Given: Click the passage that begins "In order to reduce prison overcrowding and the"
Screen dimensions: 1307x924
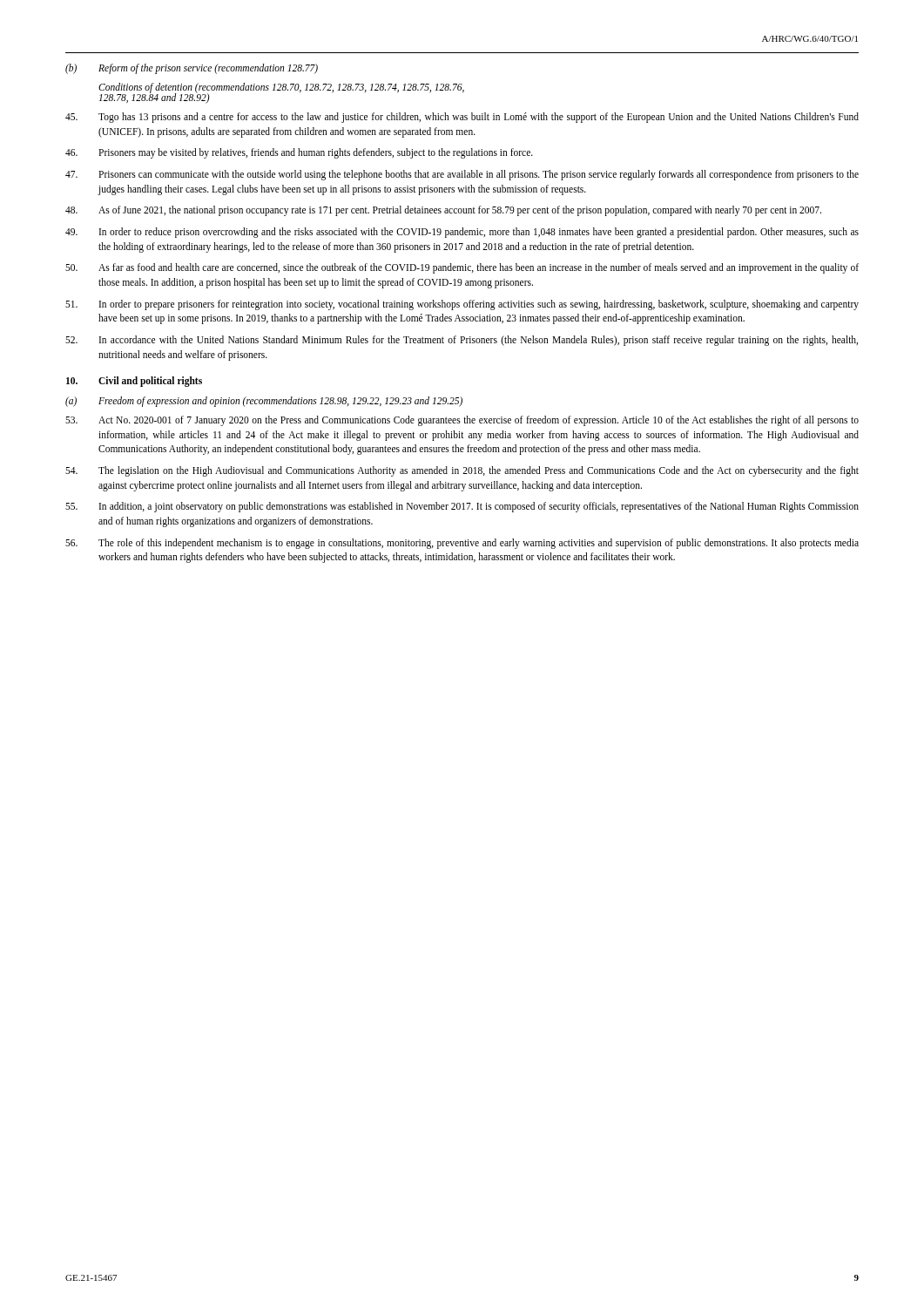Looking at the screenshot, I should pos(462,239).
